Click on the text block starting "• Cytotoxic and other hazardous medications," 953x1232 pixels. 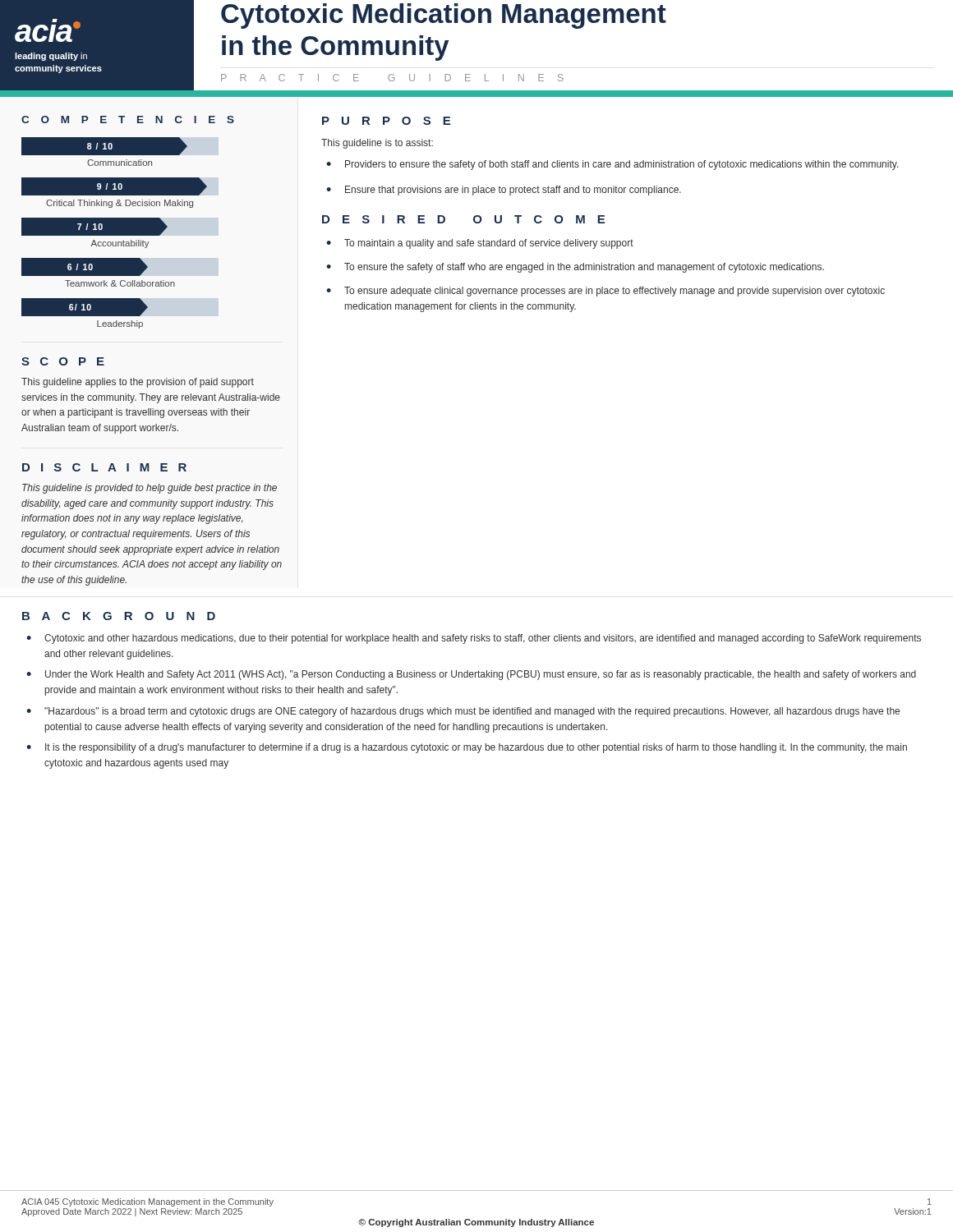[474, 645]
